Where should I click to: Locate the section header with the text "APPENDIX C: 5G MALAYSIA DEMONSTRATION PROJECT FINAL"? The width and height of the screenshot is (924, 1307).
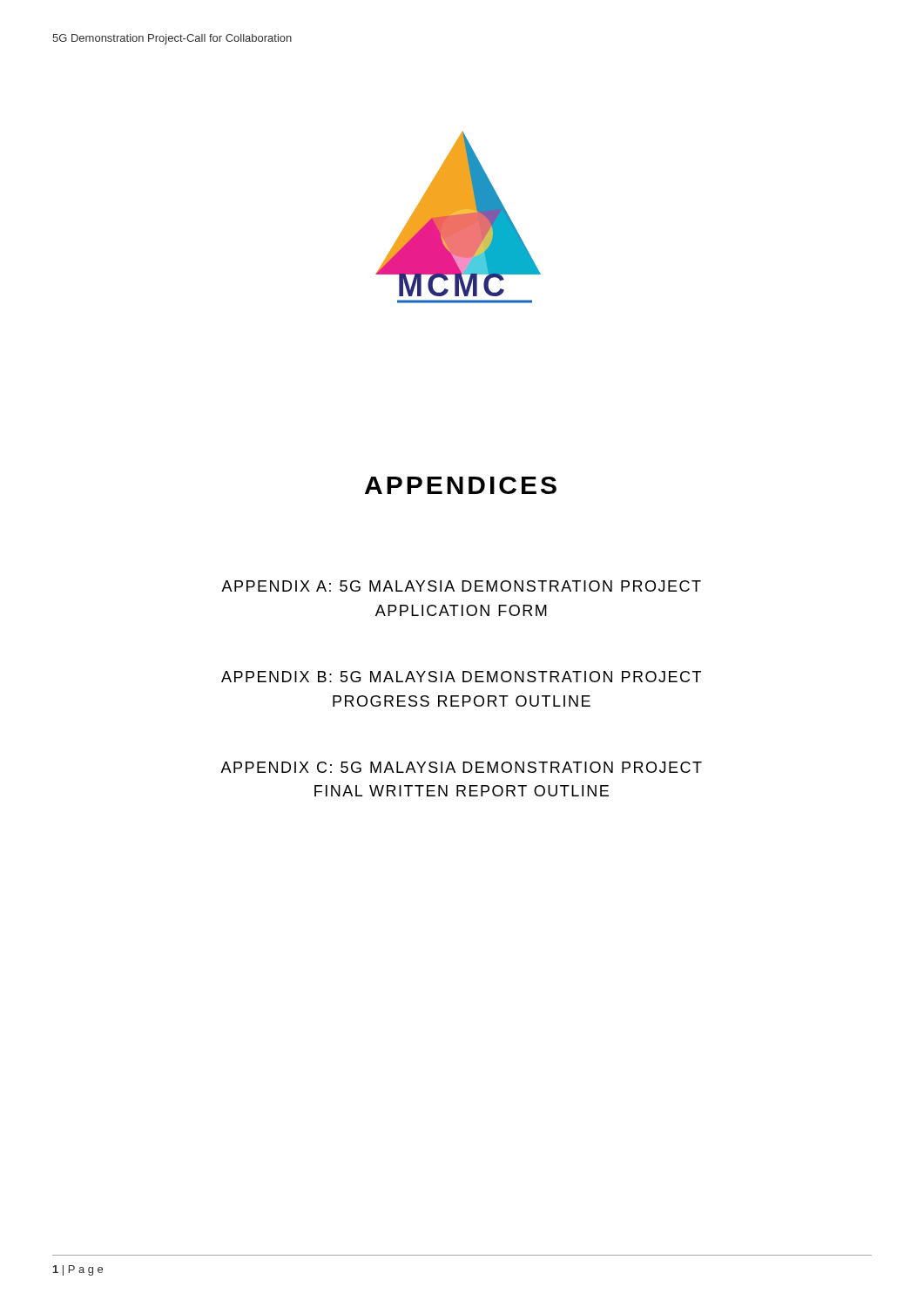pyautogui.click(x=462, y=779)
